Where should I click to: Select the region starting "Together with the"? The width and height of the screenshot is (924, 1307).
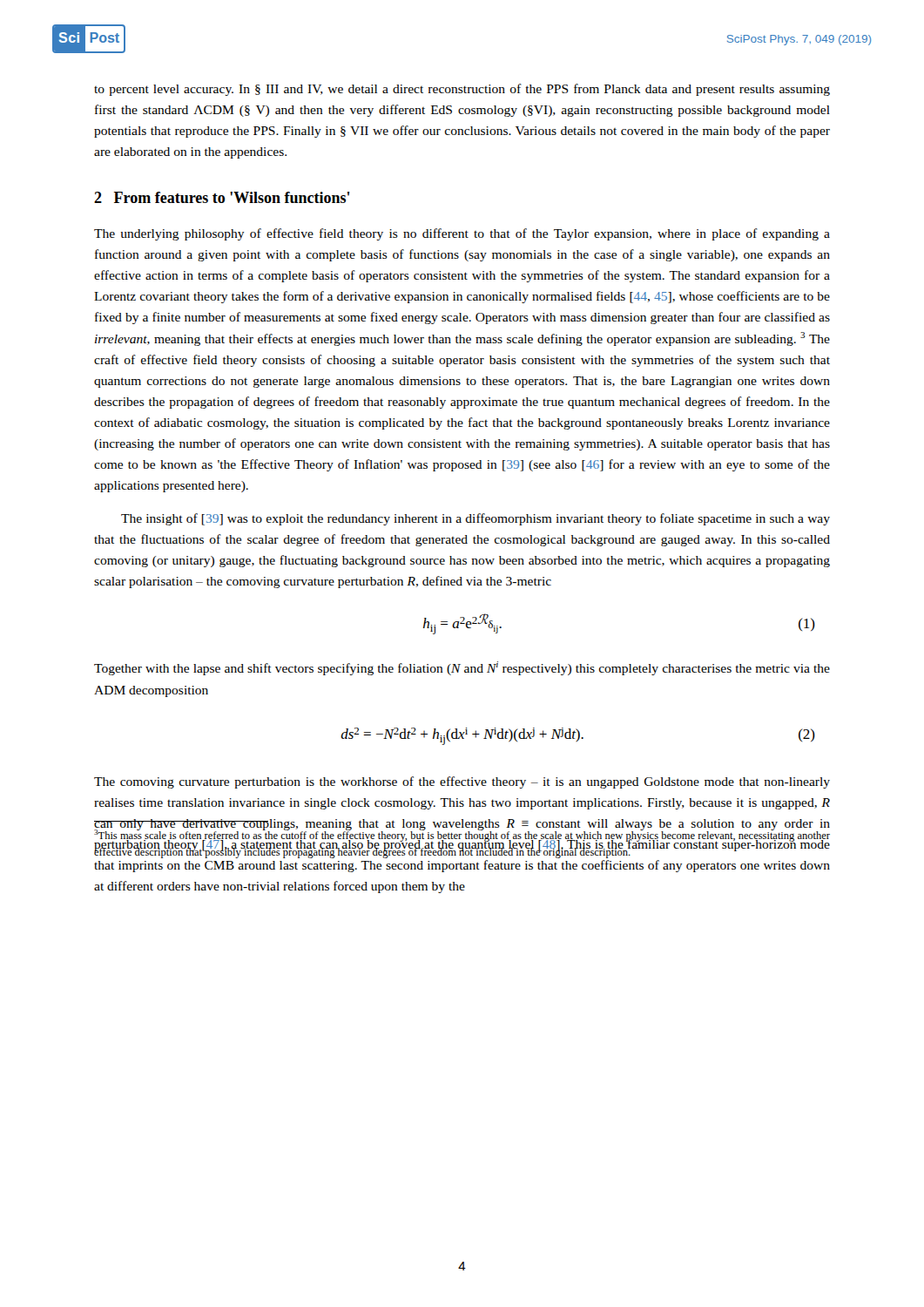coord(462,678)
